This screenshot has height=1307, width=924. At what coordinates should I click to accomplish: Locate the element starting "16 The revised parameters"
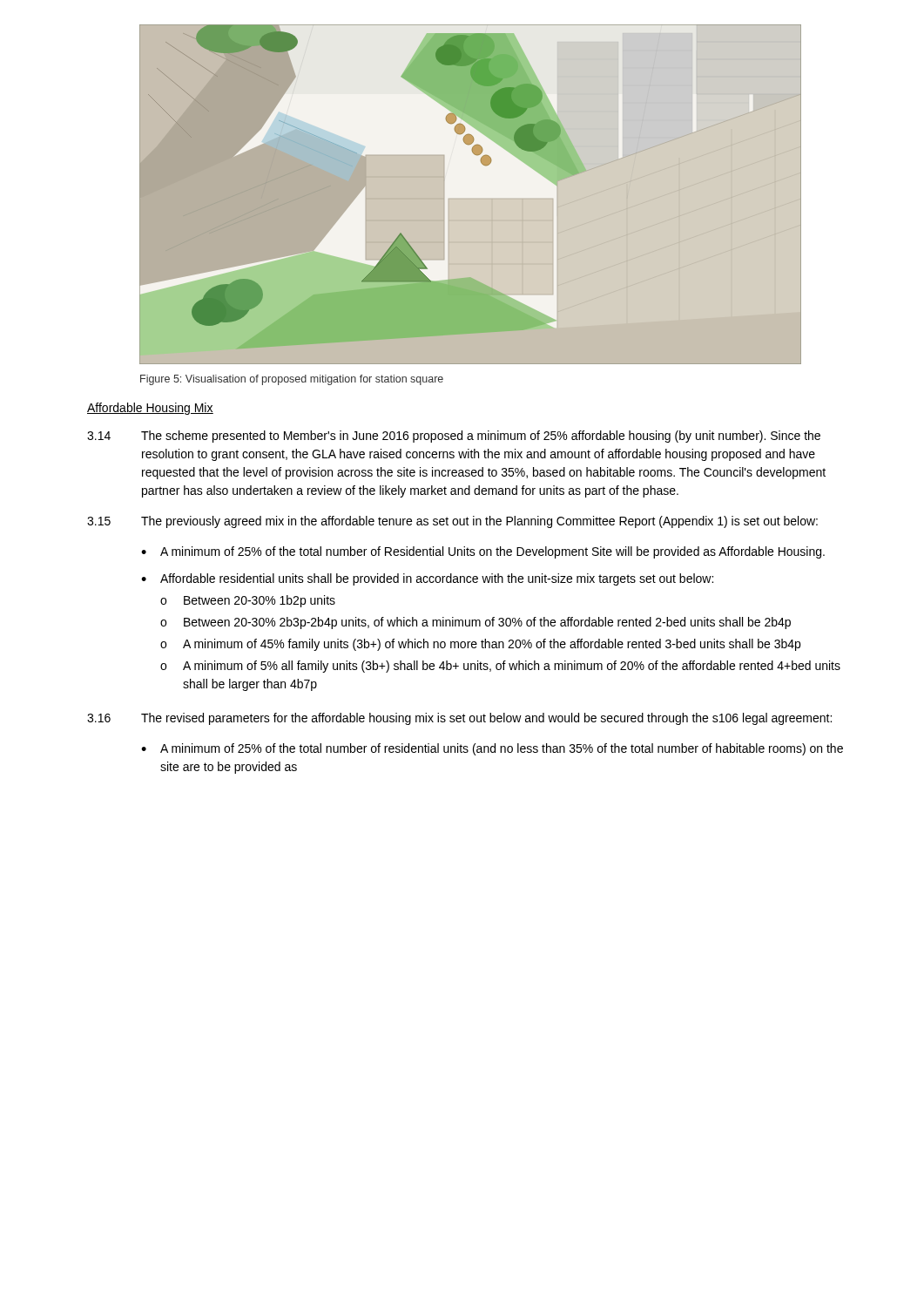click(470, 719)
